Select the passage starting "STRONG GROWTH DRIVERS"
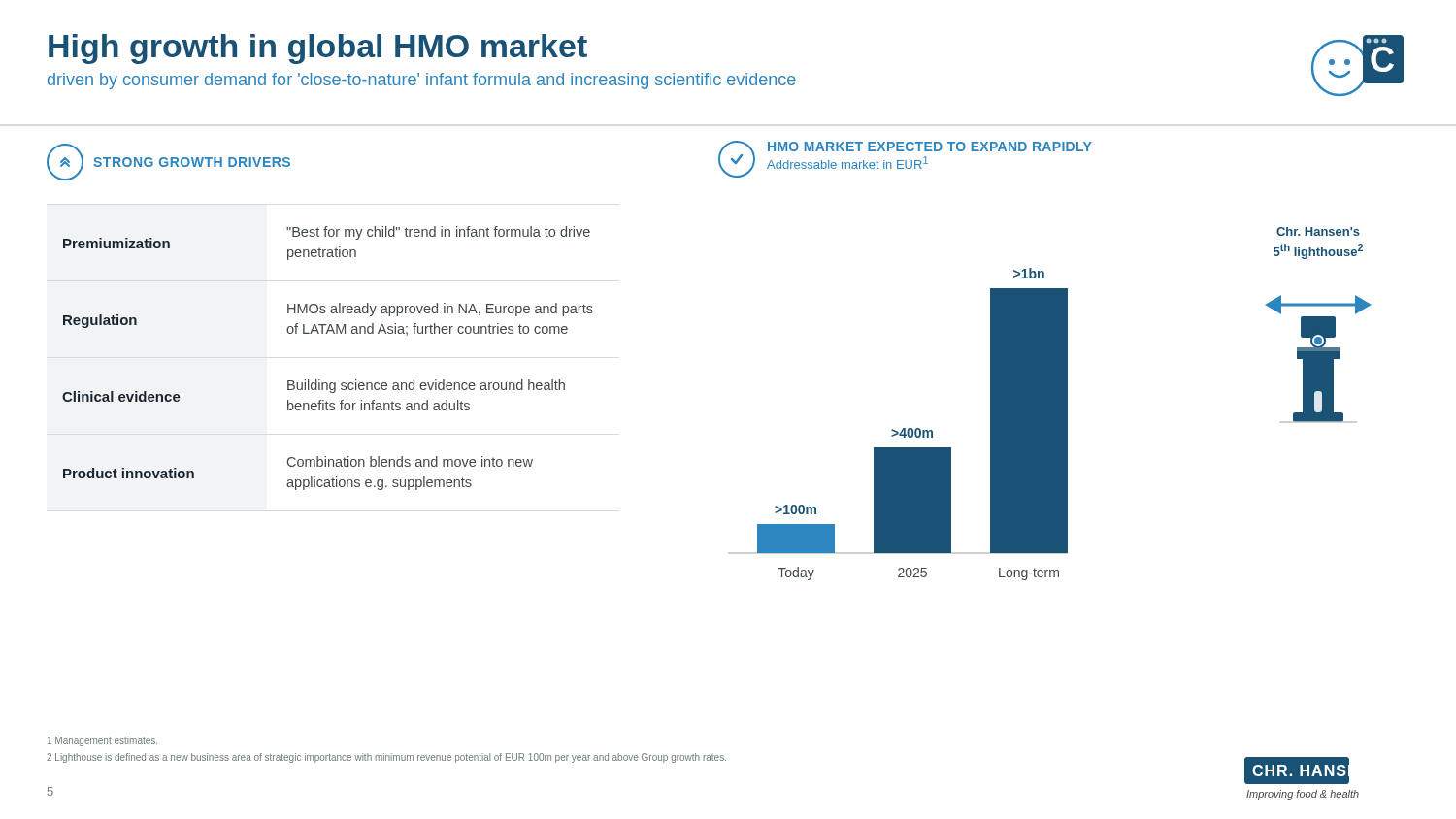 (x=169, y=162)
